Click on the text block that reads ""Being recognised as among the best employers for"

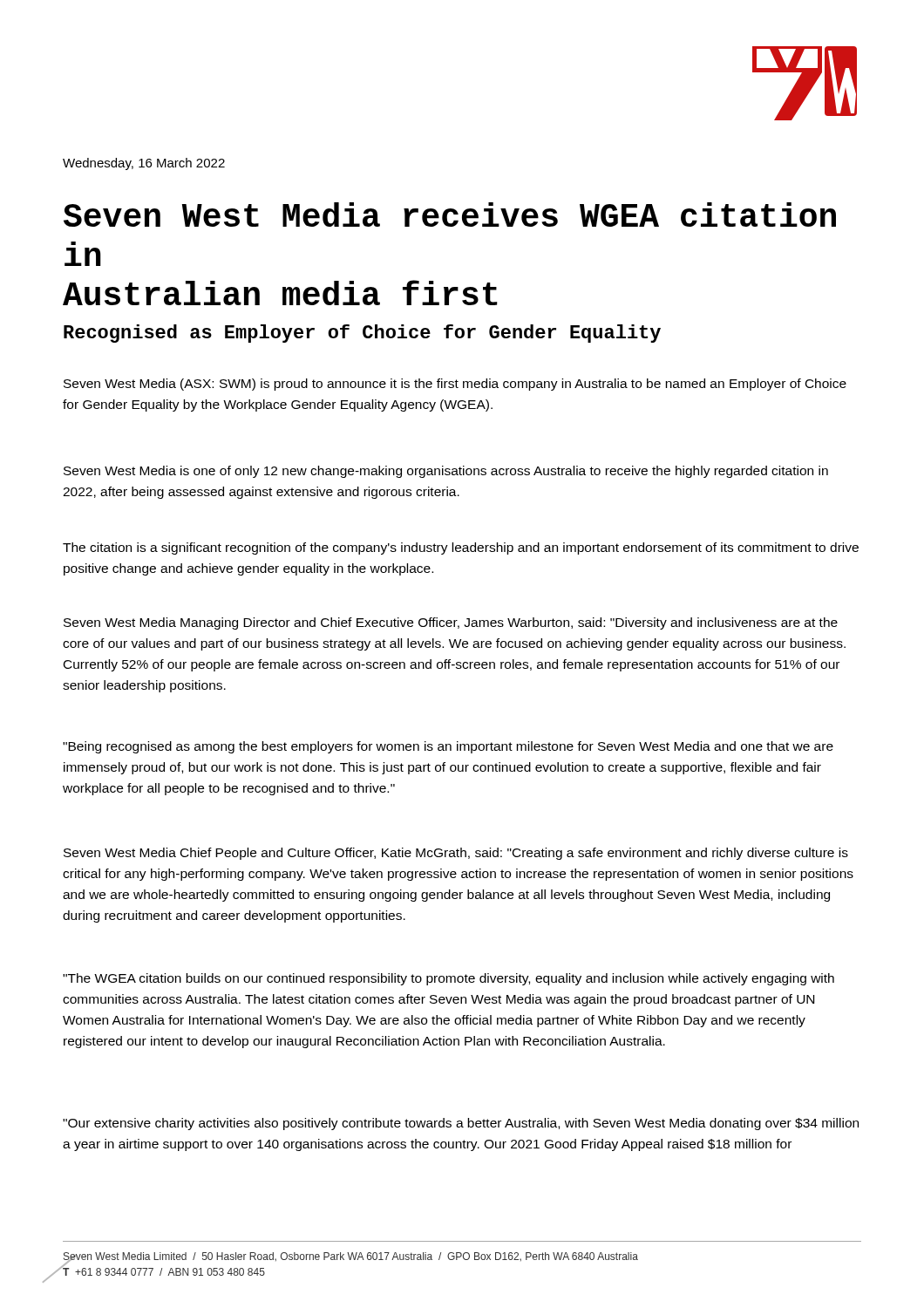(x=448, y=767)
